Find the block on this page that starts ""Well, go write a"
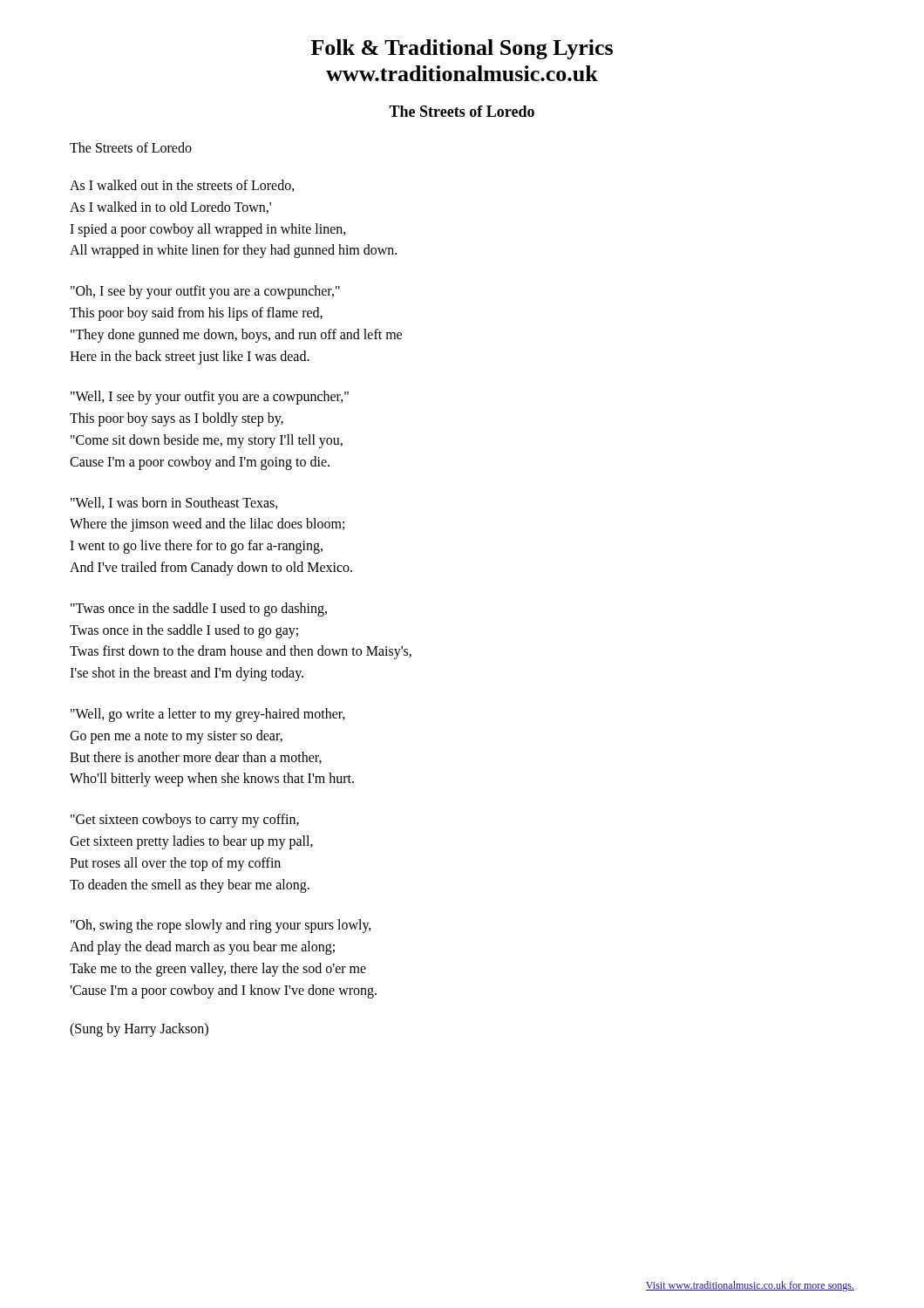The width and height of the screenshot is (924, 1308). coord(208,715)
